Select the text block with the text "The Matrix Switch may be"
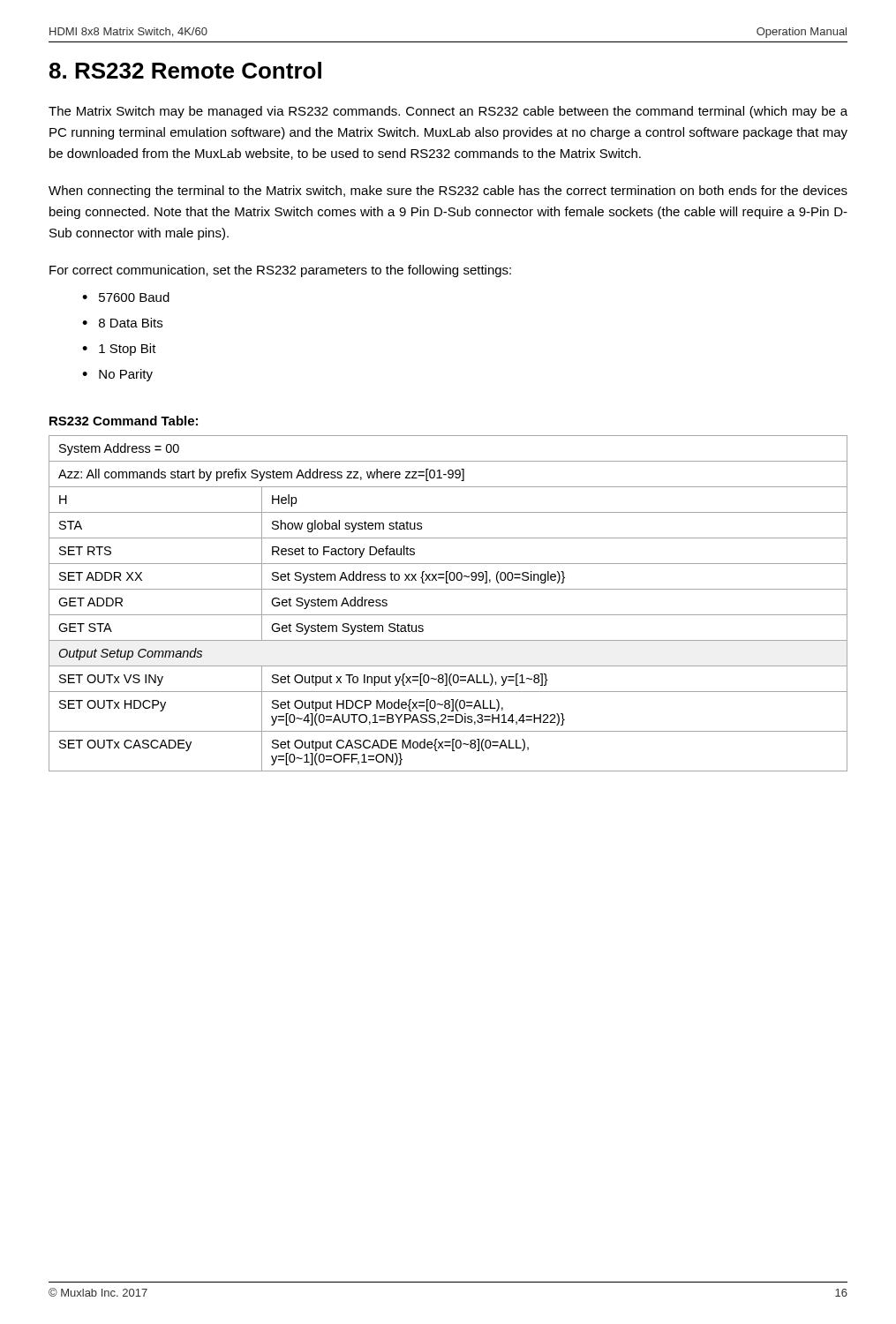The height and width of the screenshot is (1324, 896). point(448,132)
